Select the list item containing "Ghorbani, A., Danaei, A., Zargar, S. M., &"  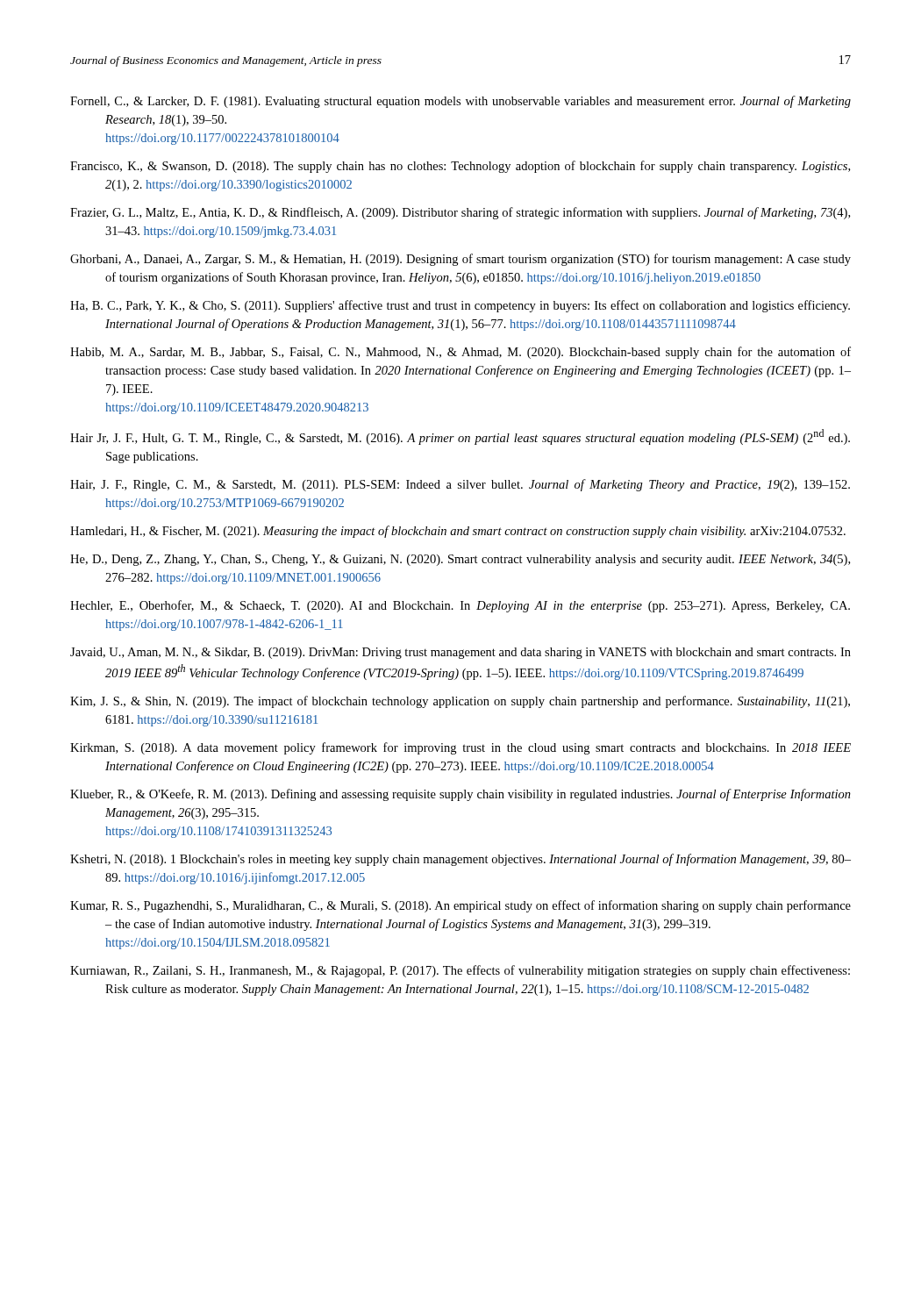[x=460, y=268]
